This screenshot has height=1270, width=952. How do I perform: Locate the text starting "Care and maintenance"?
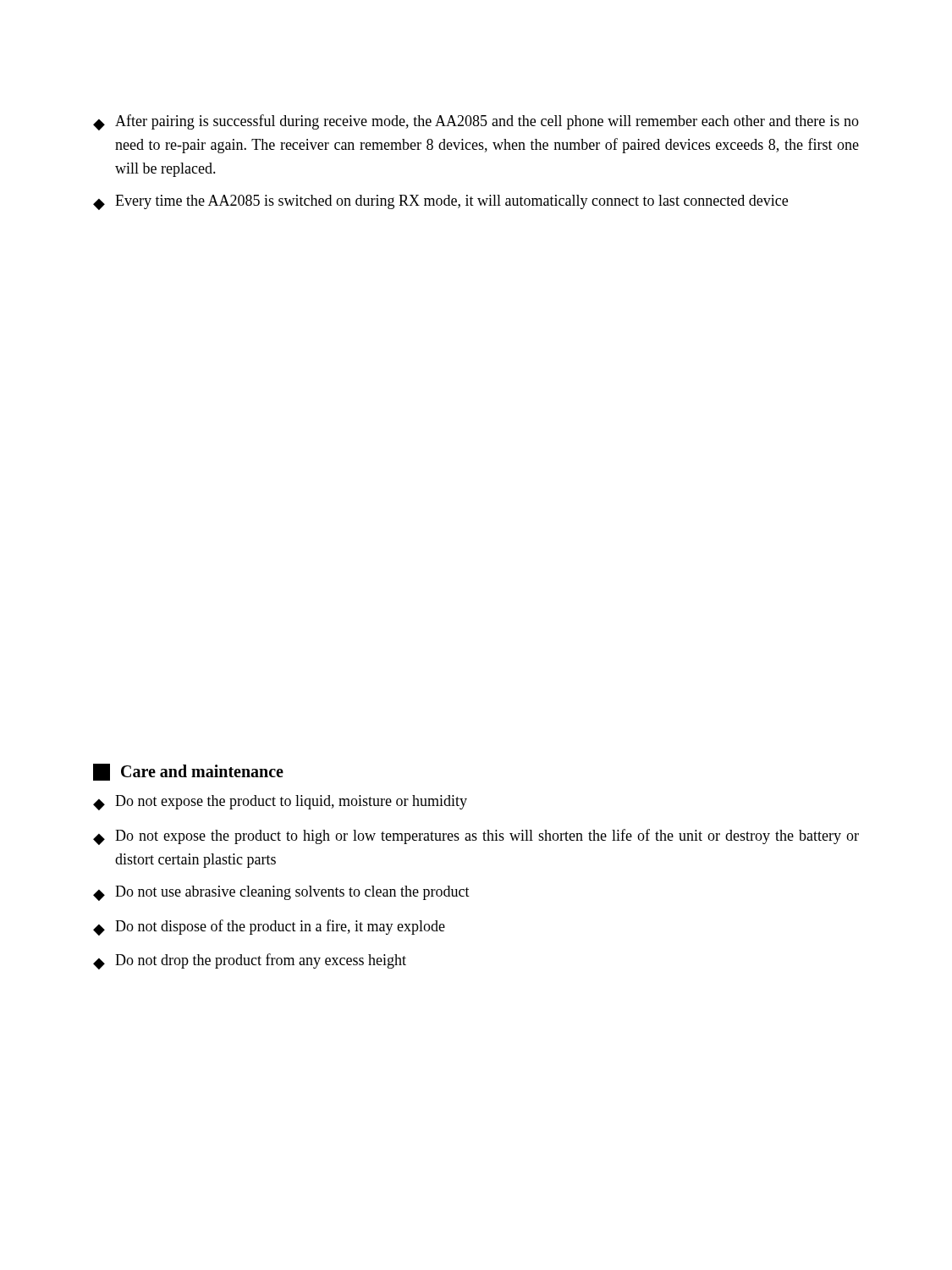(x=188, y=772)
